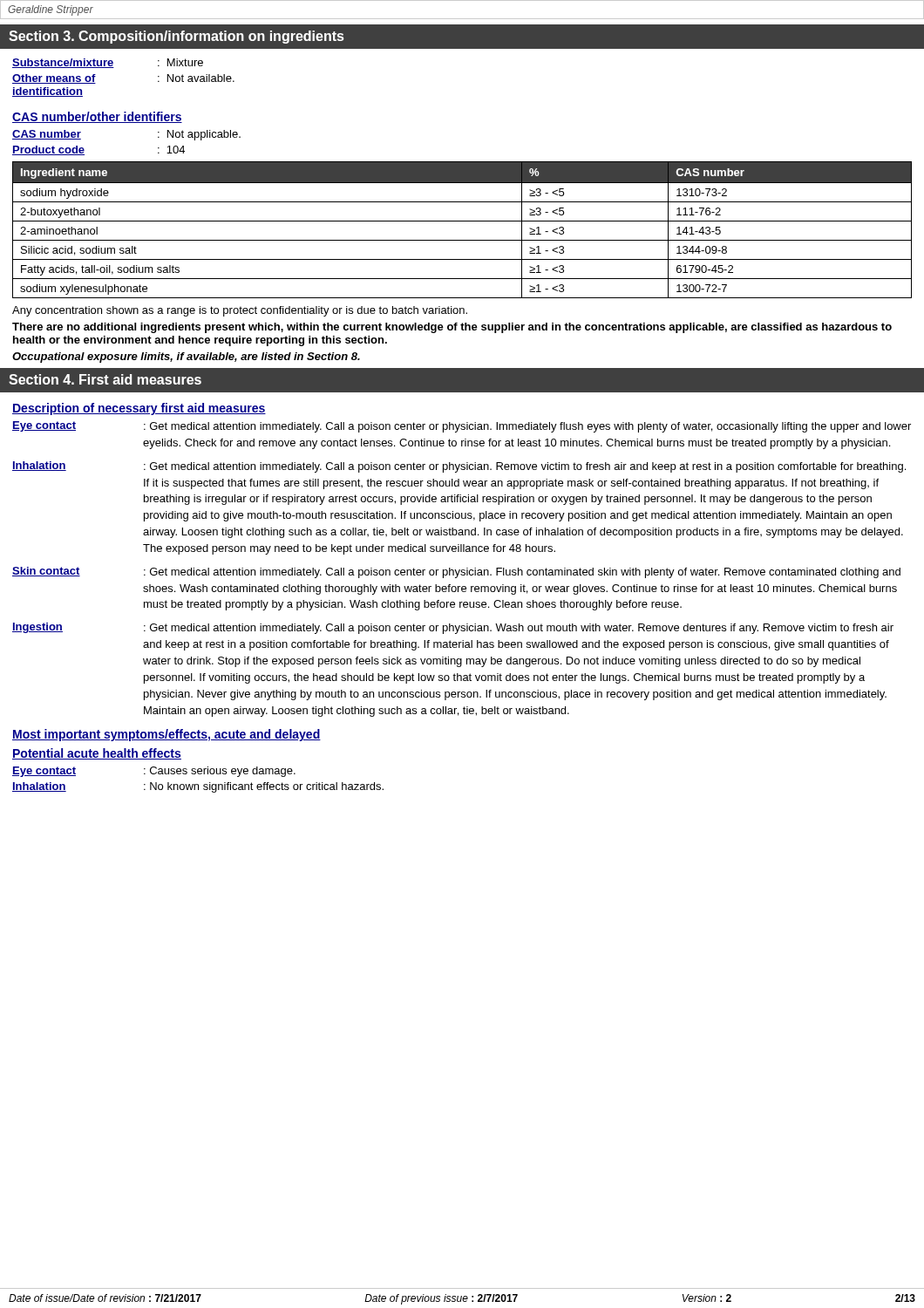Select the passage starting "Eye contact : Get medical attention immediately. Call"
Viewport: 924px width, 1308px height.
[462, 435]
